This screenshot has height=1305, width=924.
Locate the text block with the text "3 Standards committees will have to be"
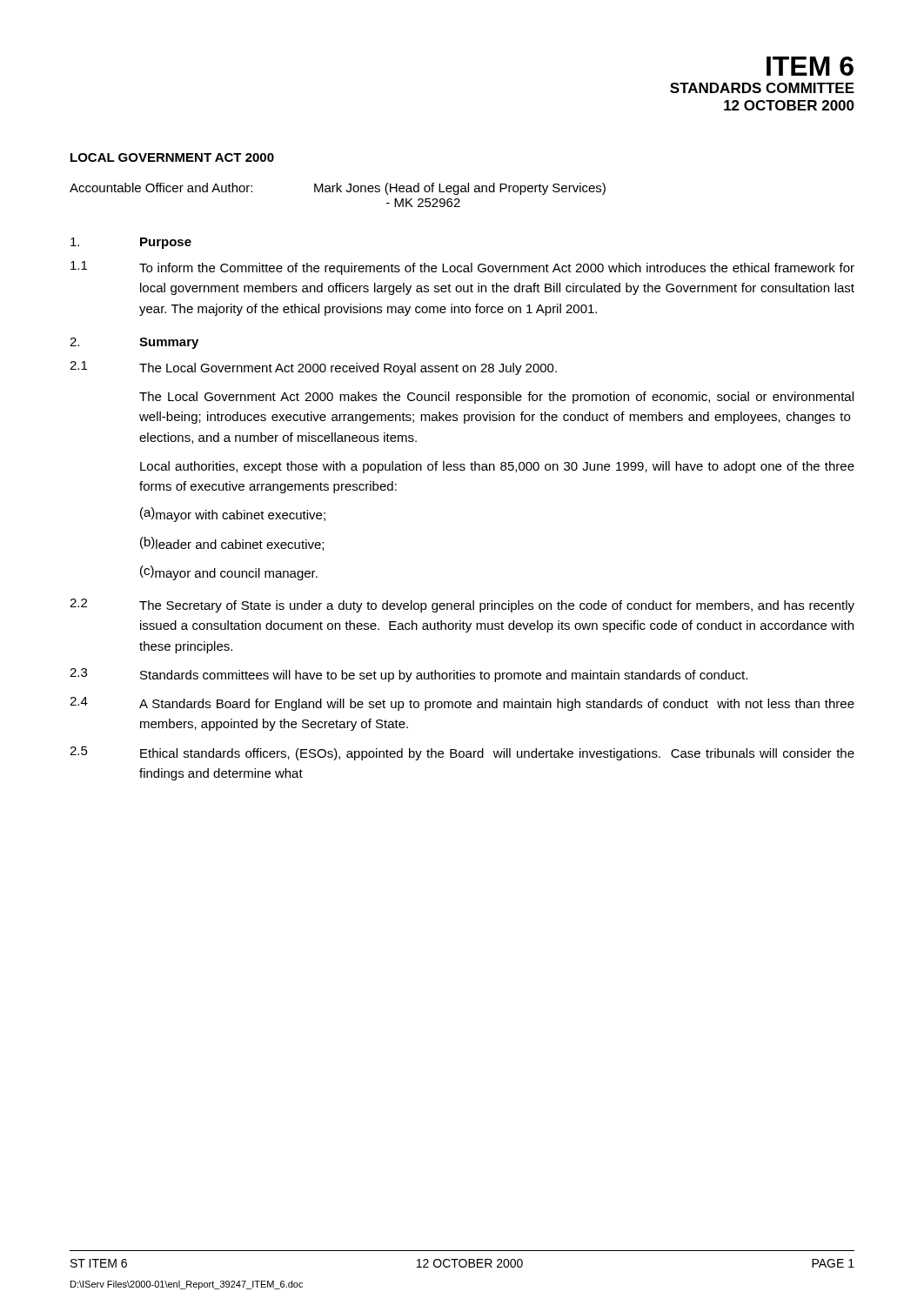(x=462, y=675)
